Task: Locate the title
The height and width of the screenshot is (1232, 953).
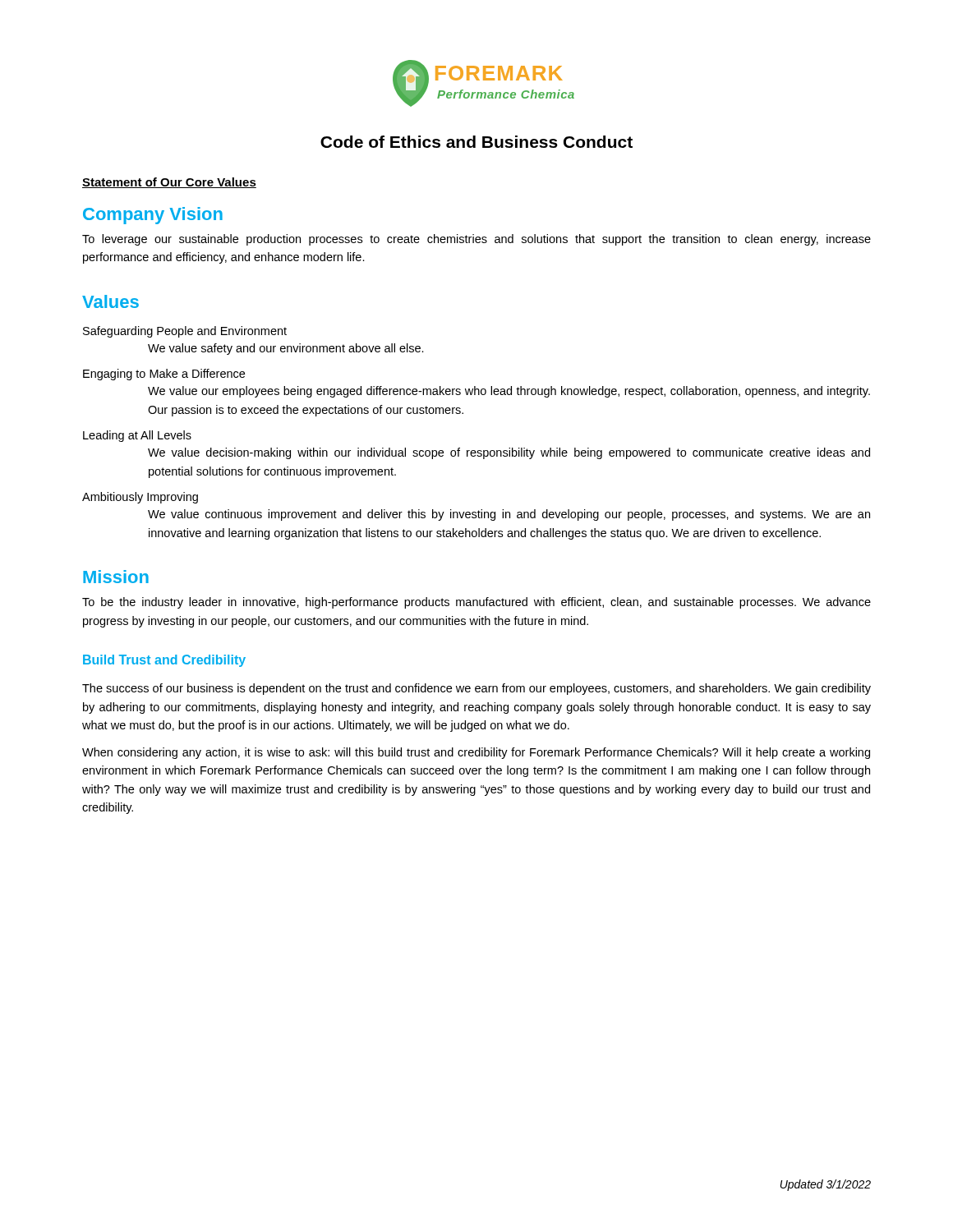Action: (476, 142)
